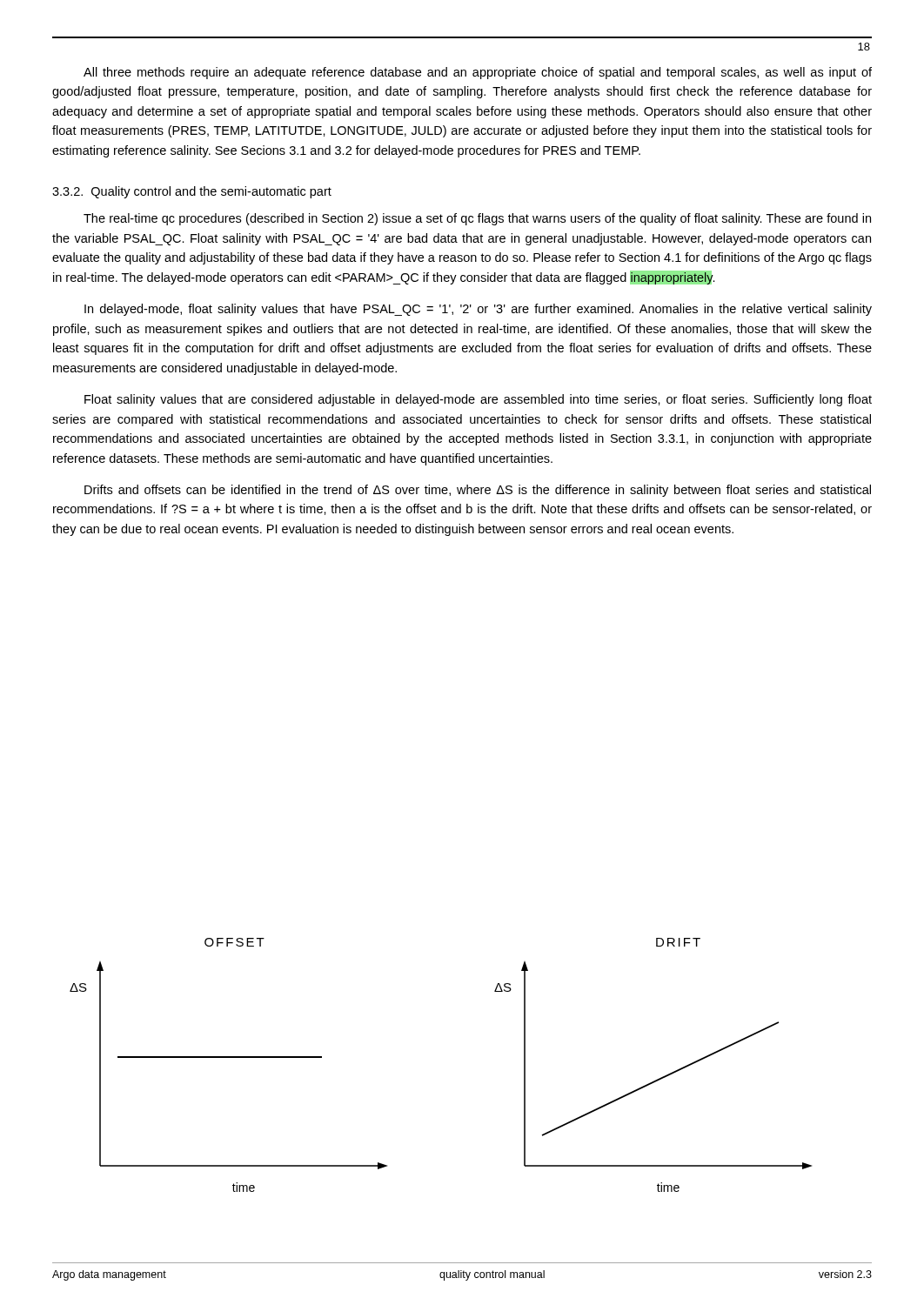Locate the block of text that opens with "Drifts and offsets can be"
924x1305 pixels.
[462, 509]
